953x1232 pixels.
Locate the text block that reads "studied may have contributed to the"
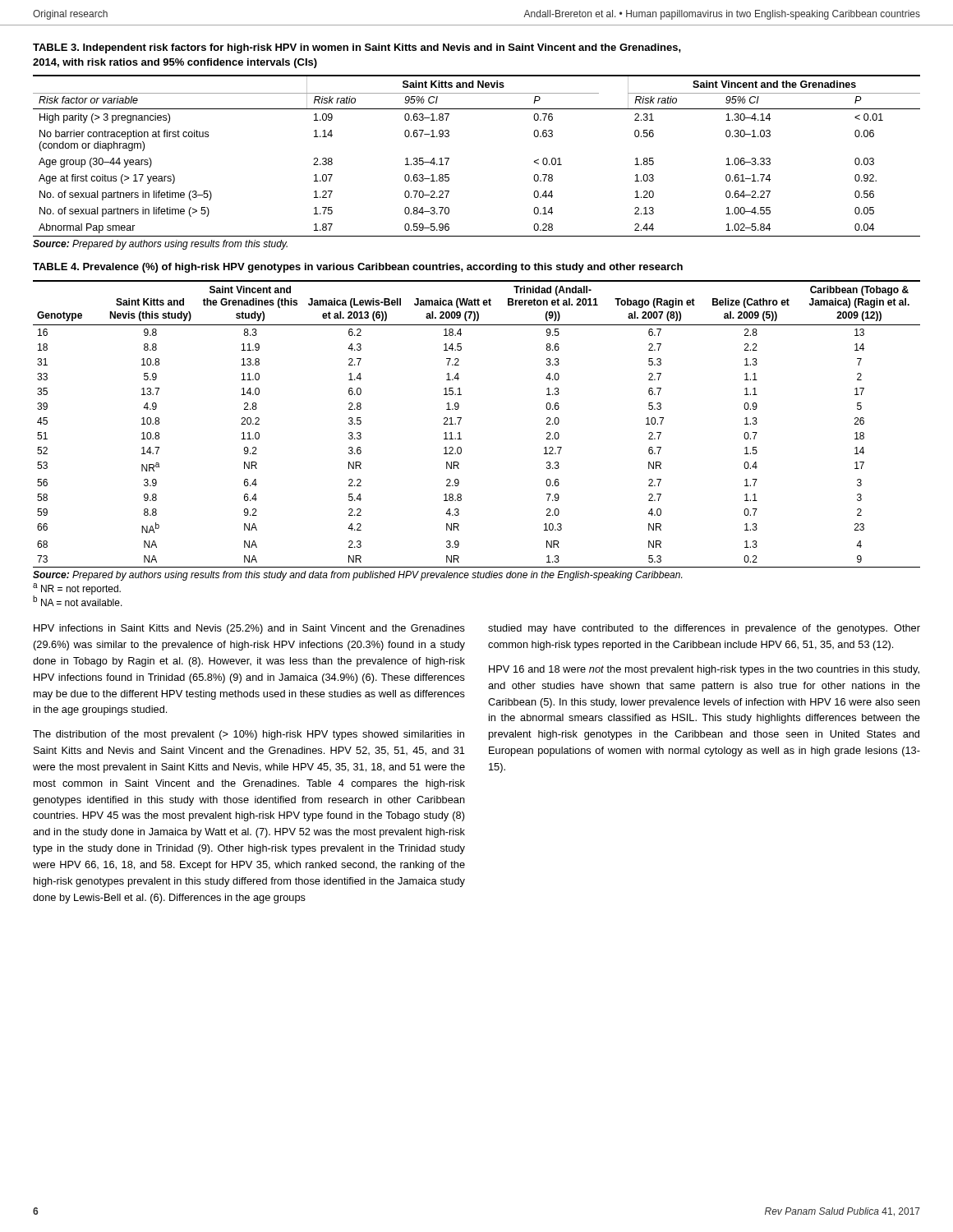704,698
